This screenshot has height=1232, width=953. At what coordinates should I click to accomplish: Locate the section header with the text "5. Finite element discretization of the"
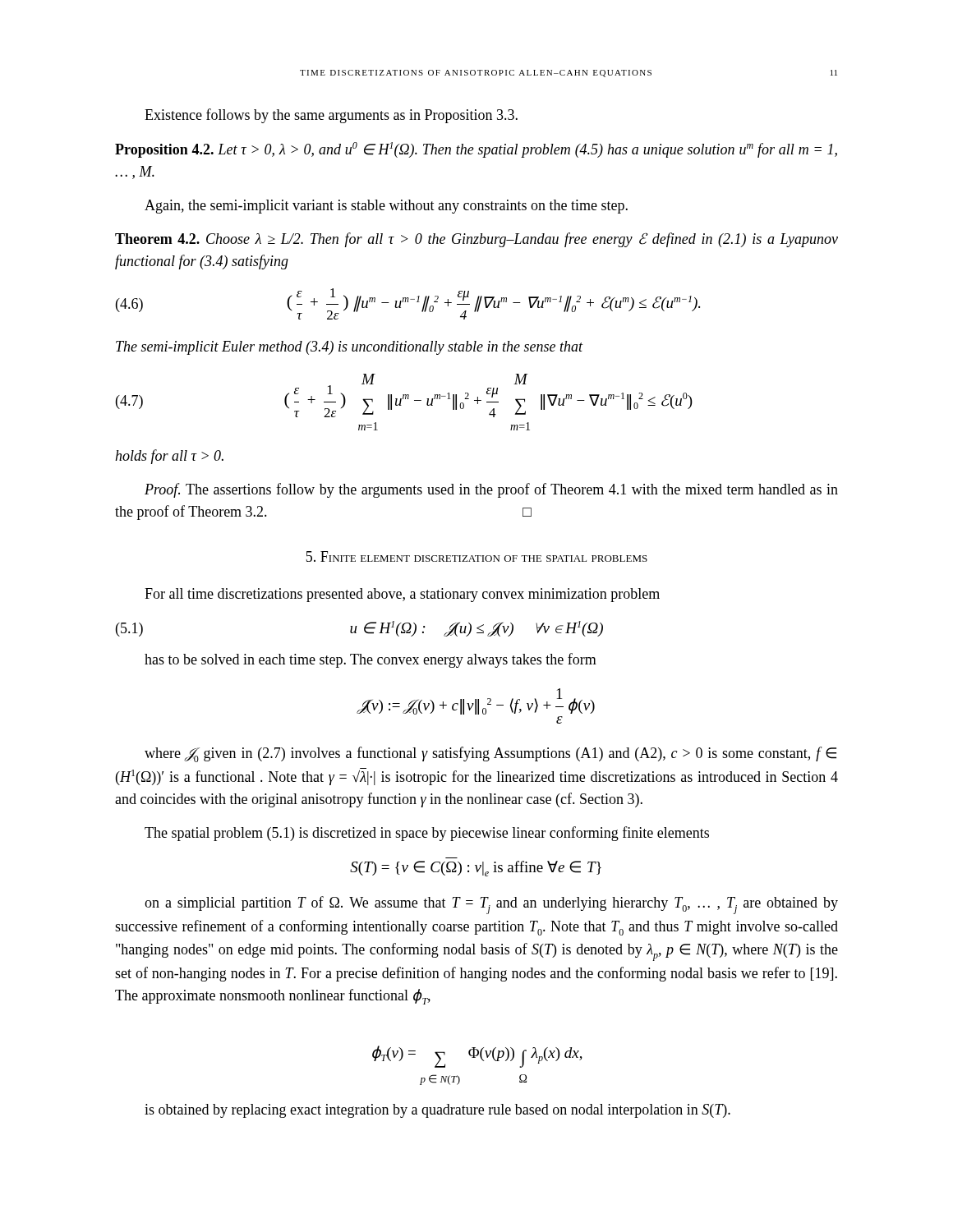click(x=476, y=557)
